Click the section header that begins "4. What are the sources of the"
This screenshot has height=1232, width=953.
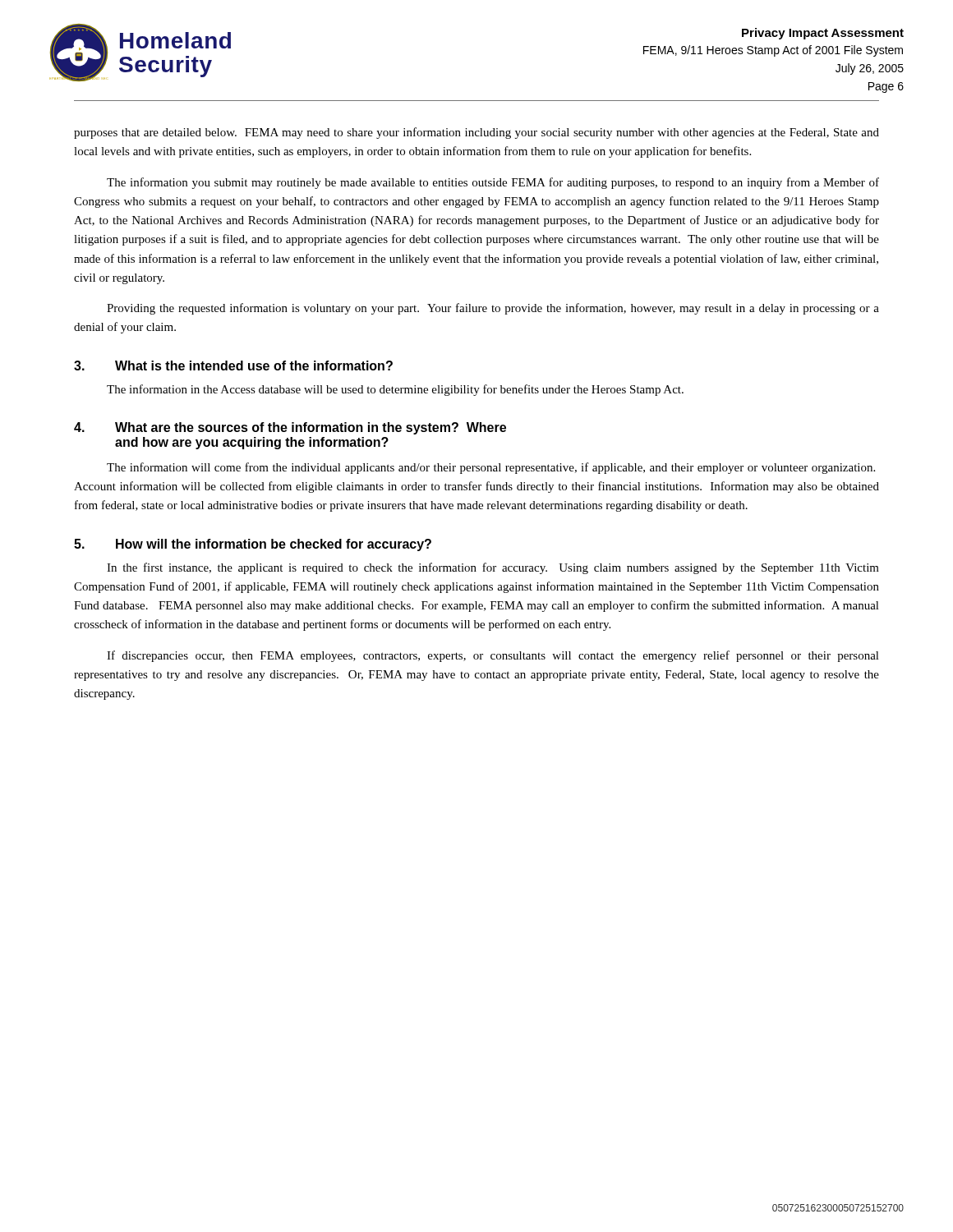pos(476,435)
